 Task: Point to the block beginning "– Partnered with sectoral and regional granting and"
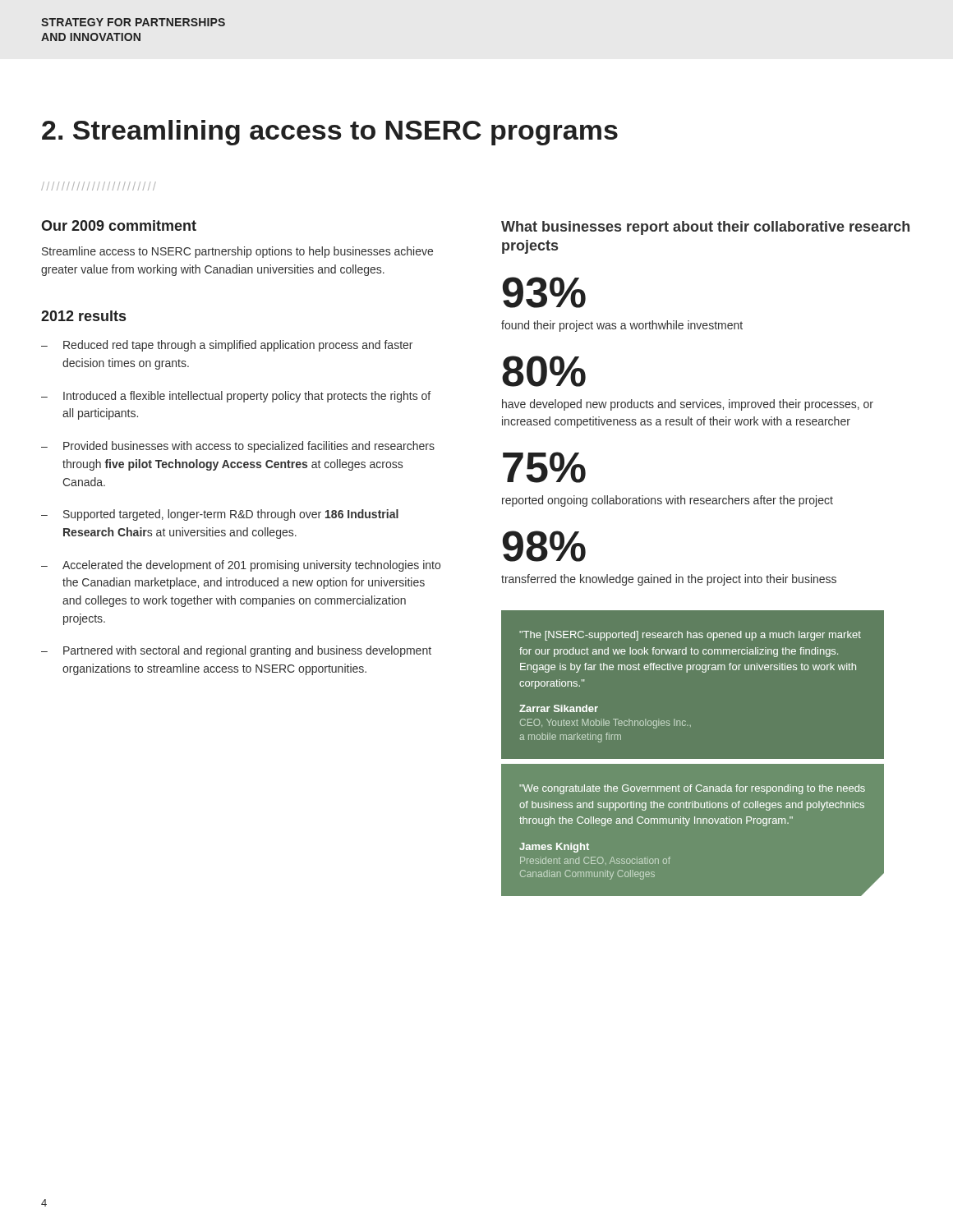coord(242,660)
